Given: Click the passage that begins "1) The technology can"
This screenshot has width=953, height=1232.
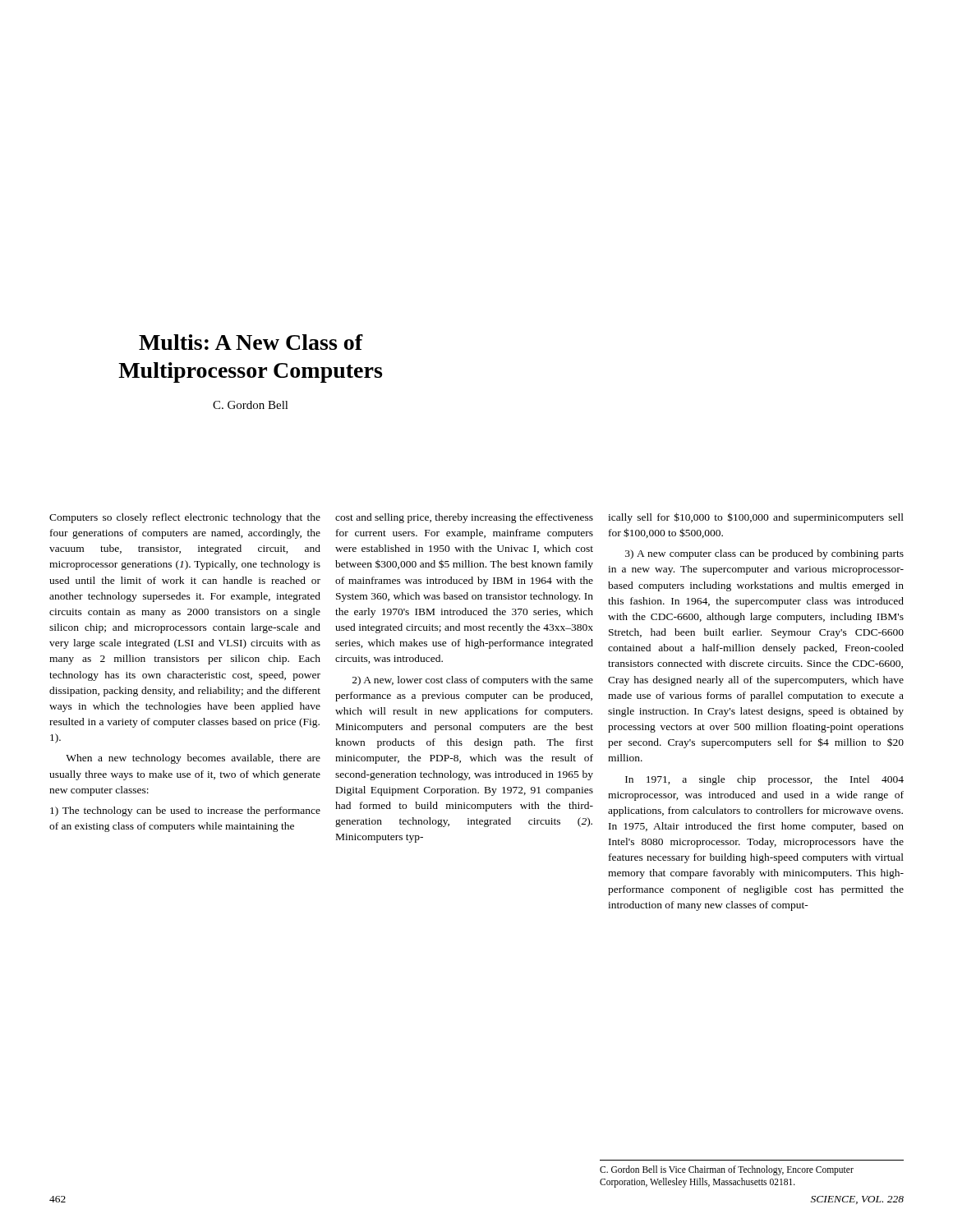Looking at the screenshot, I should click(185, 818).
